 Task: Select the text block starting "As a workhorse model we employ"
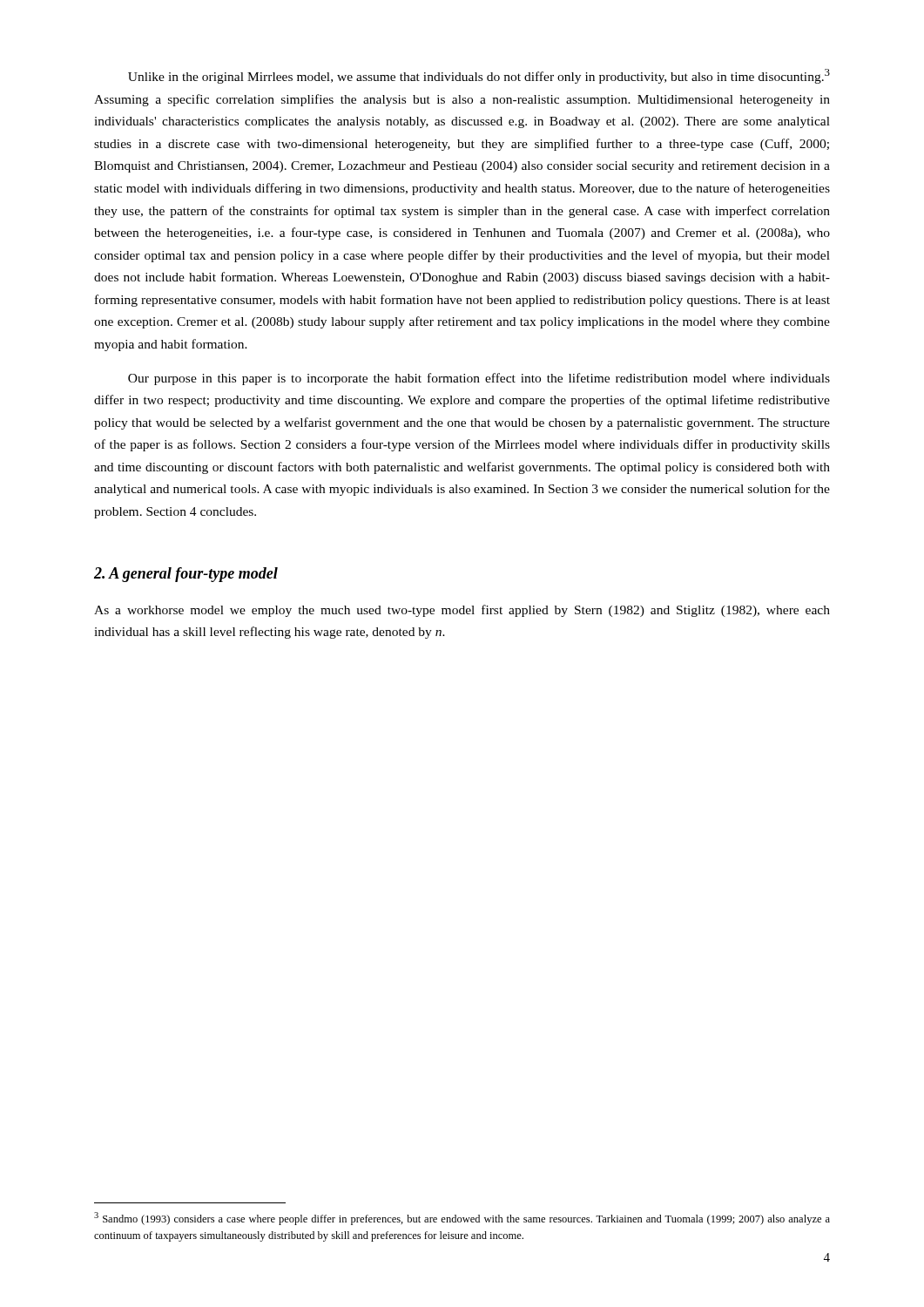click(462, 620)
